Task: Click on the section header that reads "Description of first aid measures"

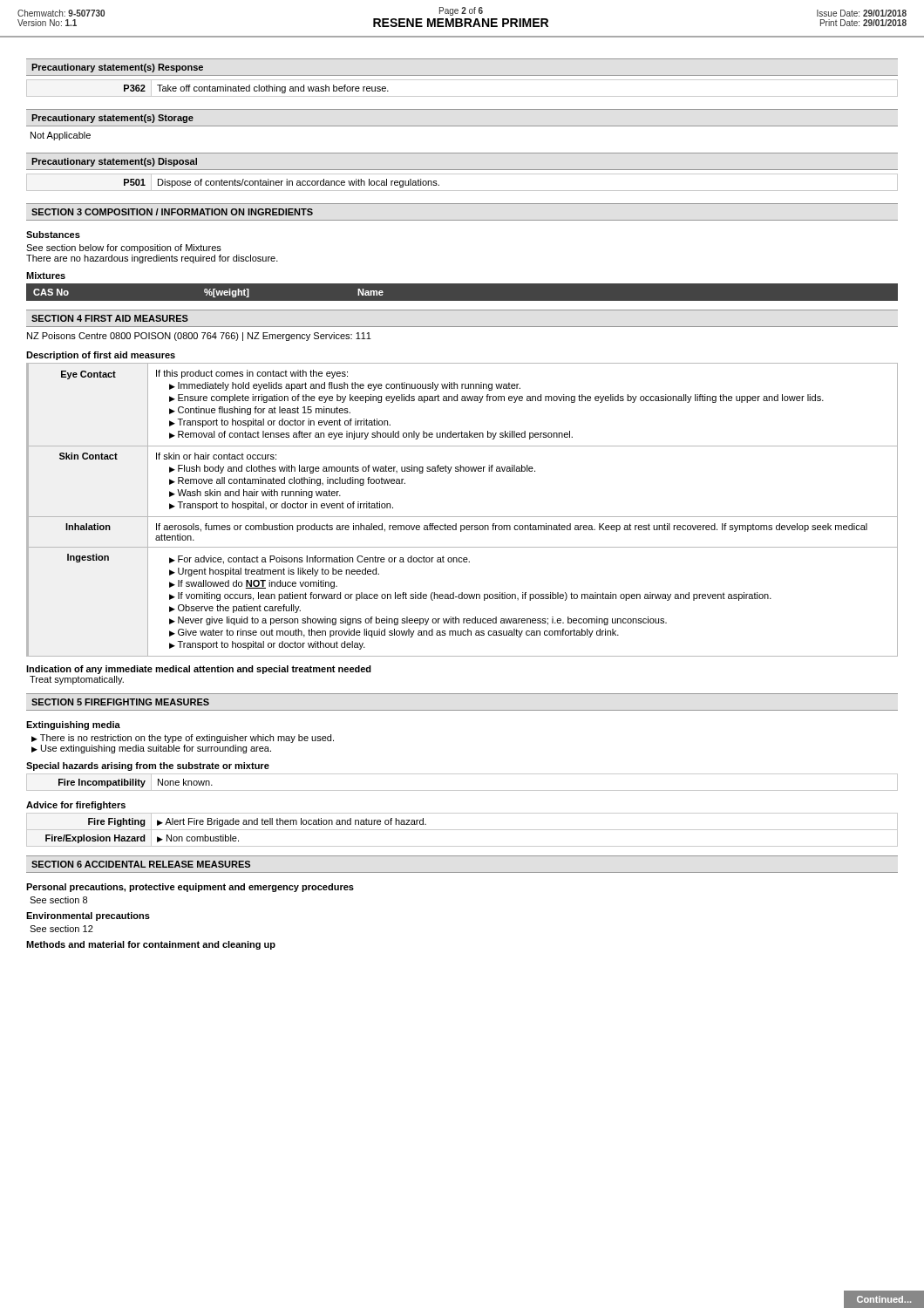Action: tap(101, 355)
